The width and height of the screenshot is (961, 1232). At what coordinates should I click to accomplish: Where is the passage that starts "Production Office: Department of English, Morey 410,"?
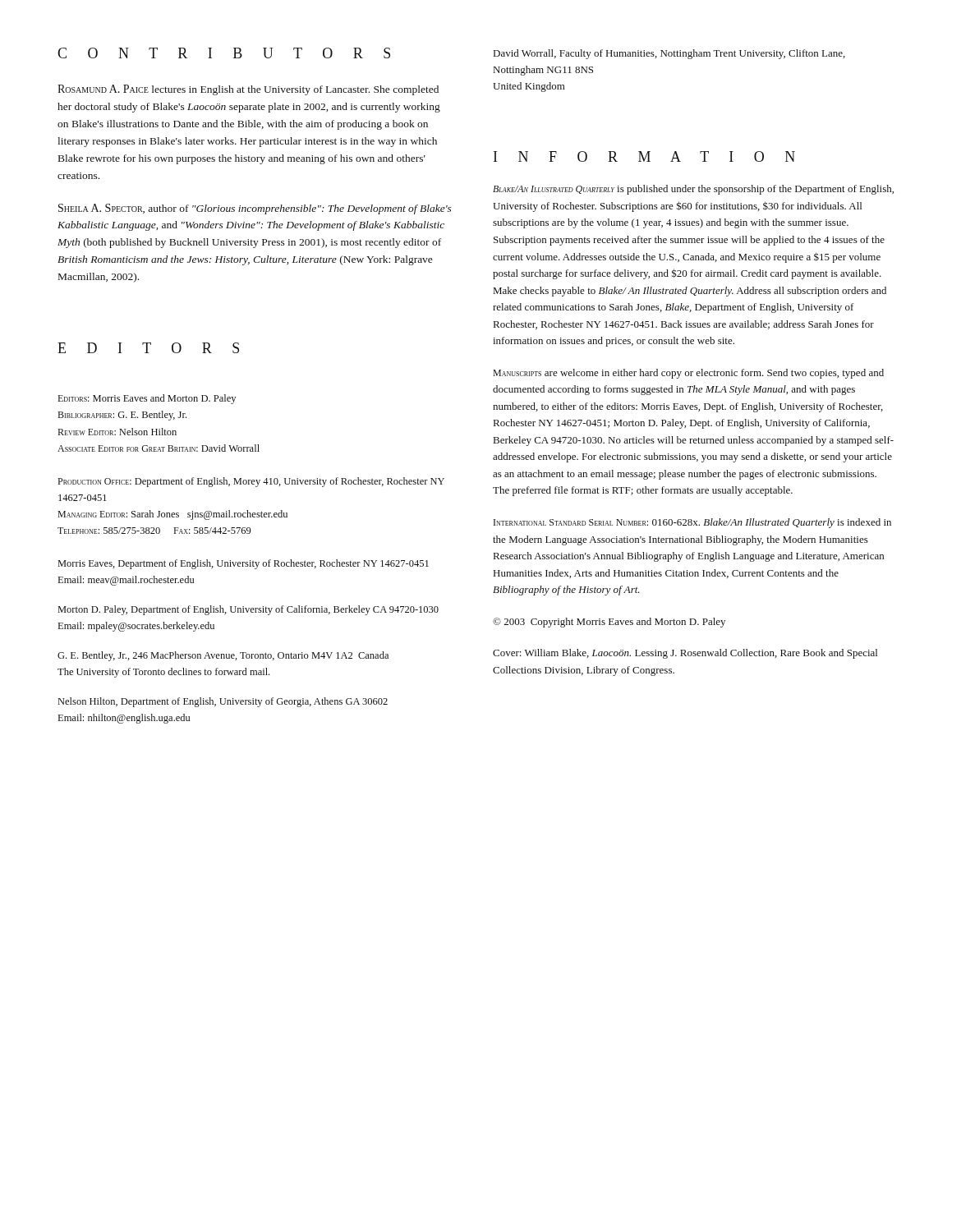(255, 506)
